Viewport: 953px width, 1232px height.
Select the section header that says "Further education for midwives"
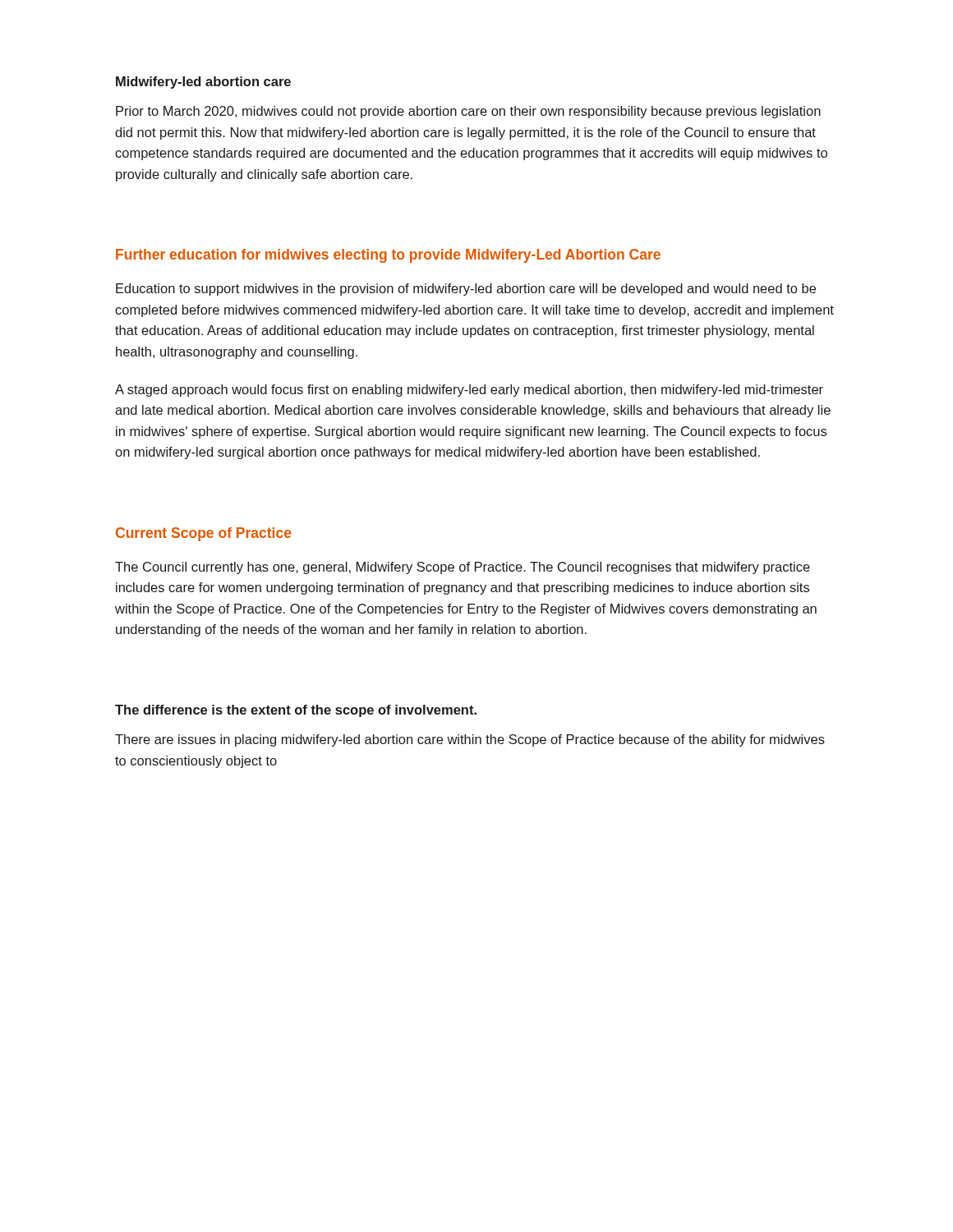tap(388, 255)
